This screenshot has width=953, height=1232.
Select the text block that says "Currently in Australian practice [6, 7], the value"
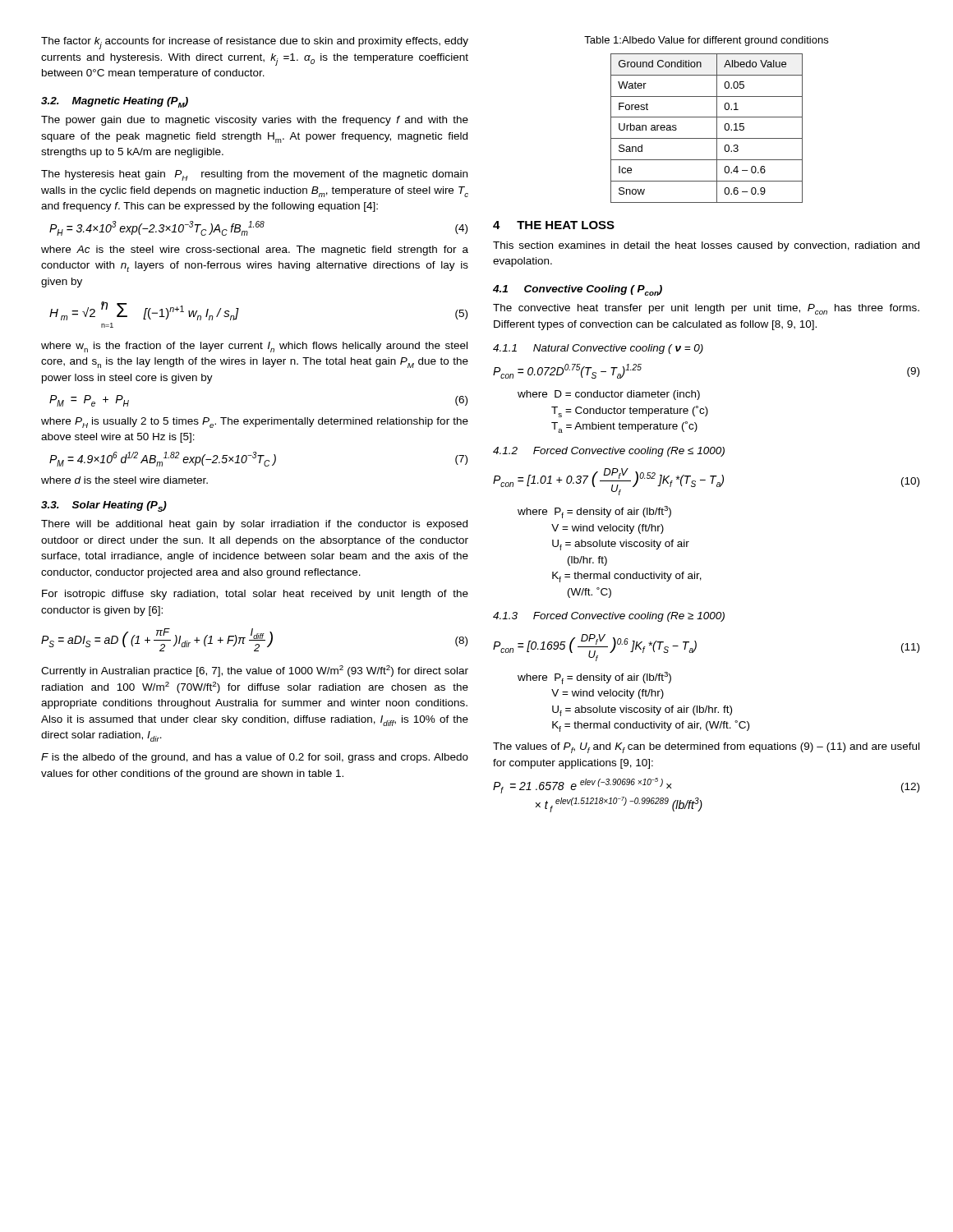pyautogui.click(x=255, y=722)
